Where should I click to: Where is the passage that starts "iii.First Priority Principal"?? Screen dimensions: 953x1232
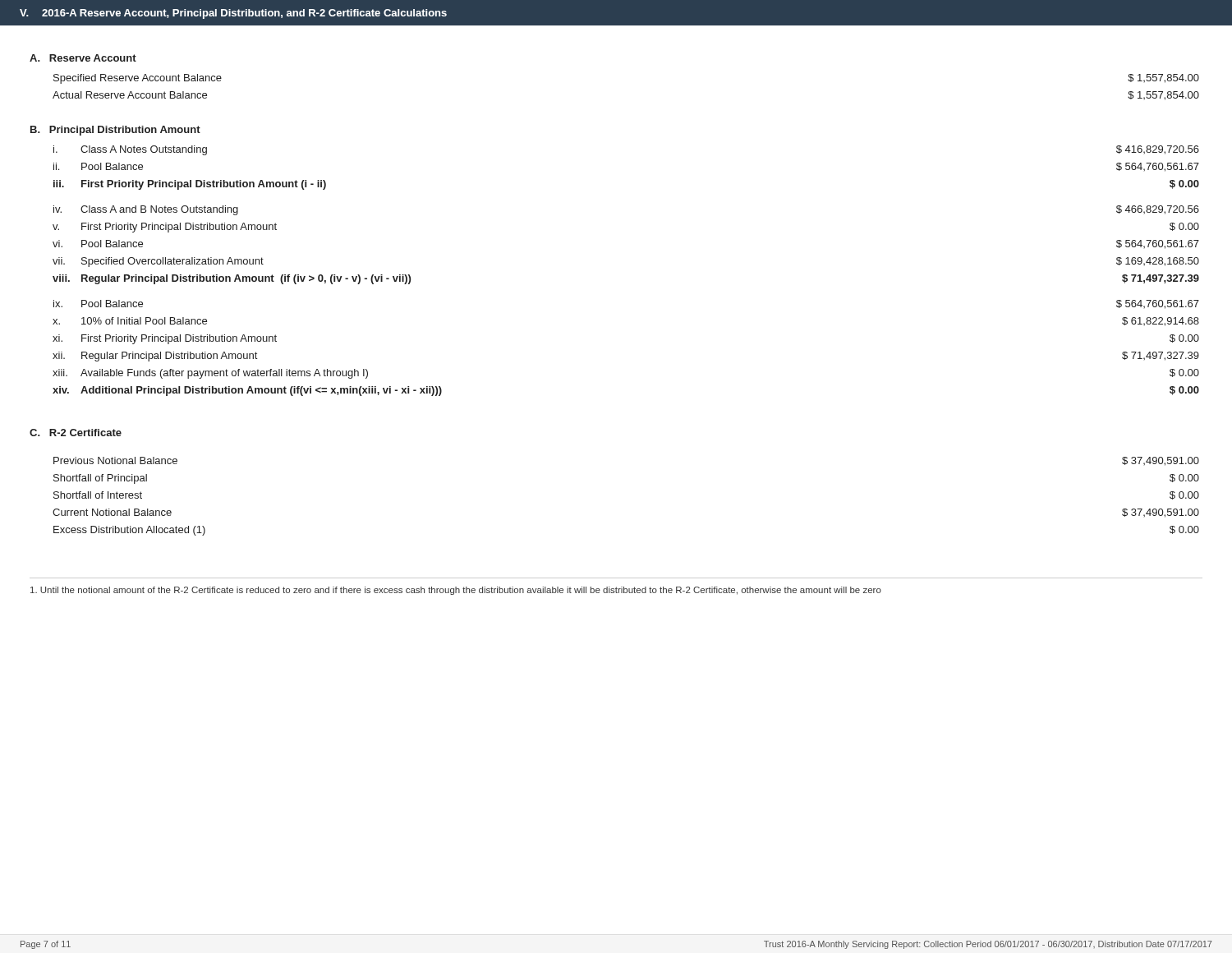(x=201, y=184)
